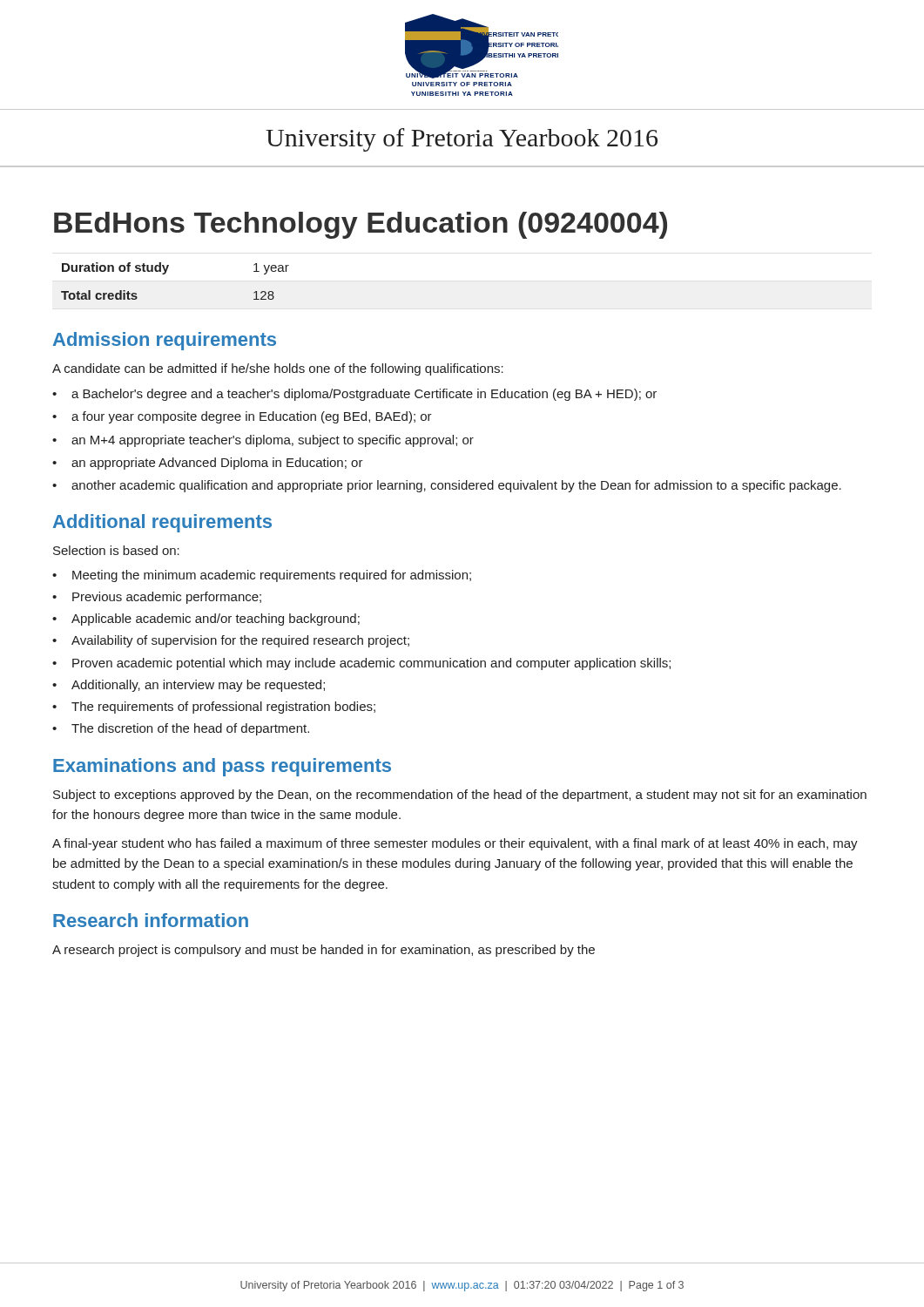924x1307 pixels.
Task: Locate the text "Research information"
Action: (x=151, y=920)
